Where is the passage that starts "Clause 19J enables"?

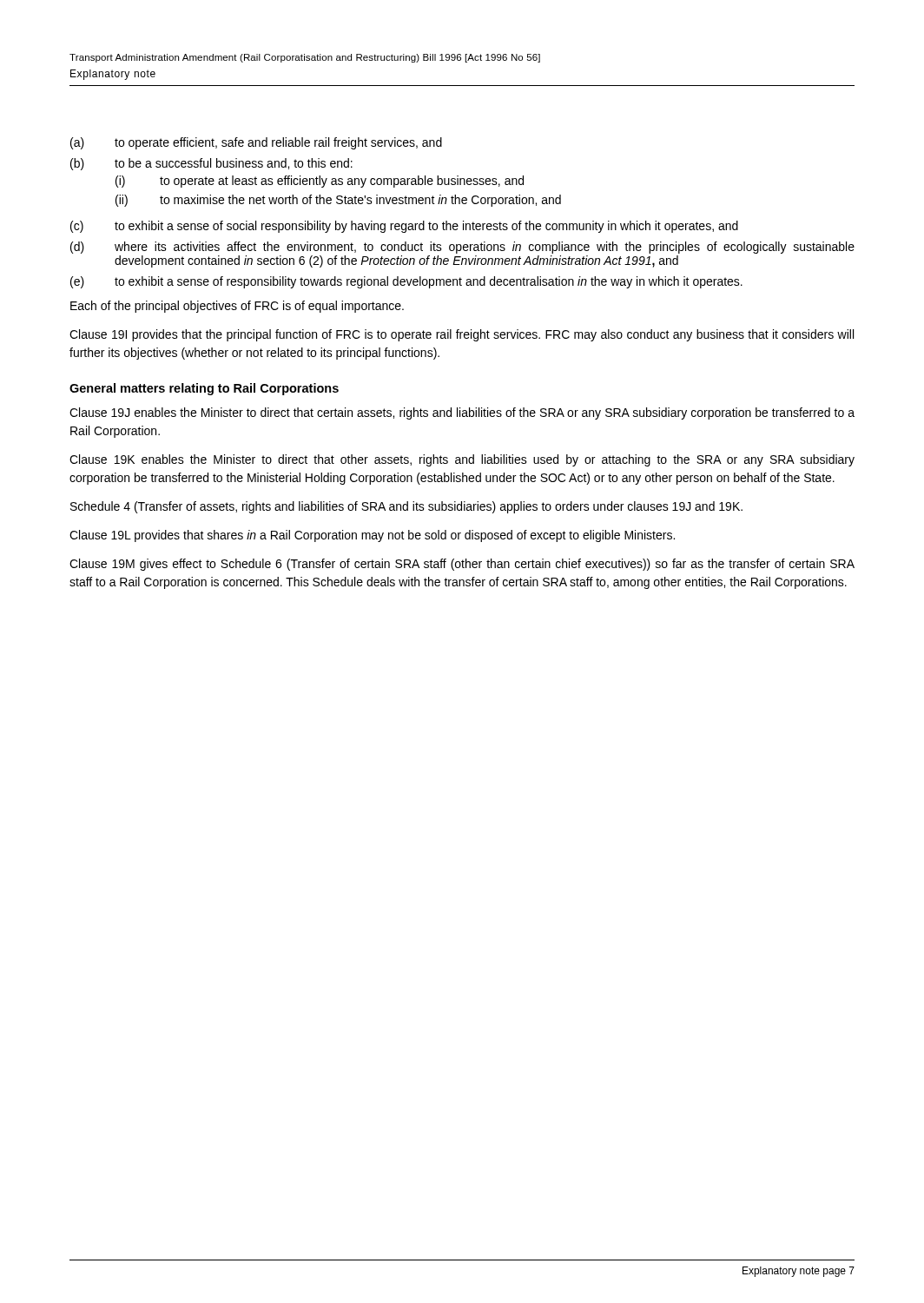tap(462, 422)
